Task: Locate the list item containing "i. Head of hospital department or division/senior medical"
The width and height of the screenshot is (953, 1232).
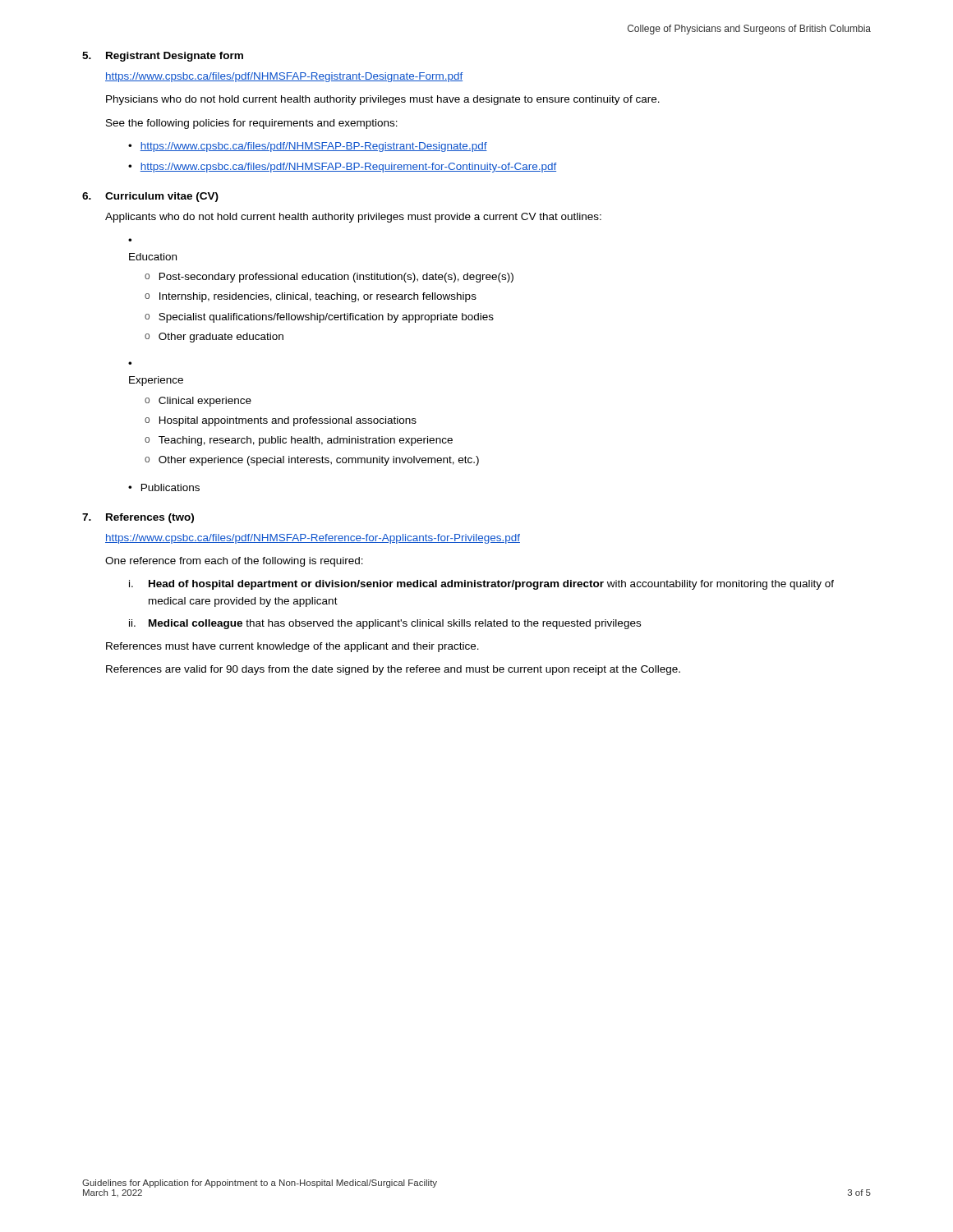Action: coord(500,593)
